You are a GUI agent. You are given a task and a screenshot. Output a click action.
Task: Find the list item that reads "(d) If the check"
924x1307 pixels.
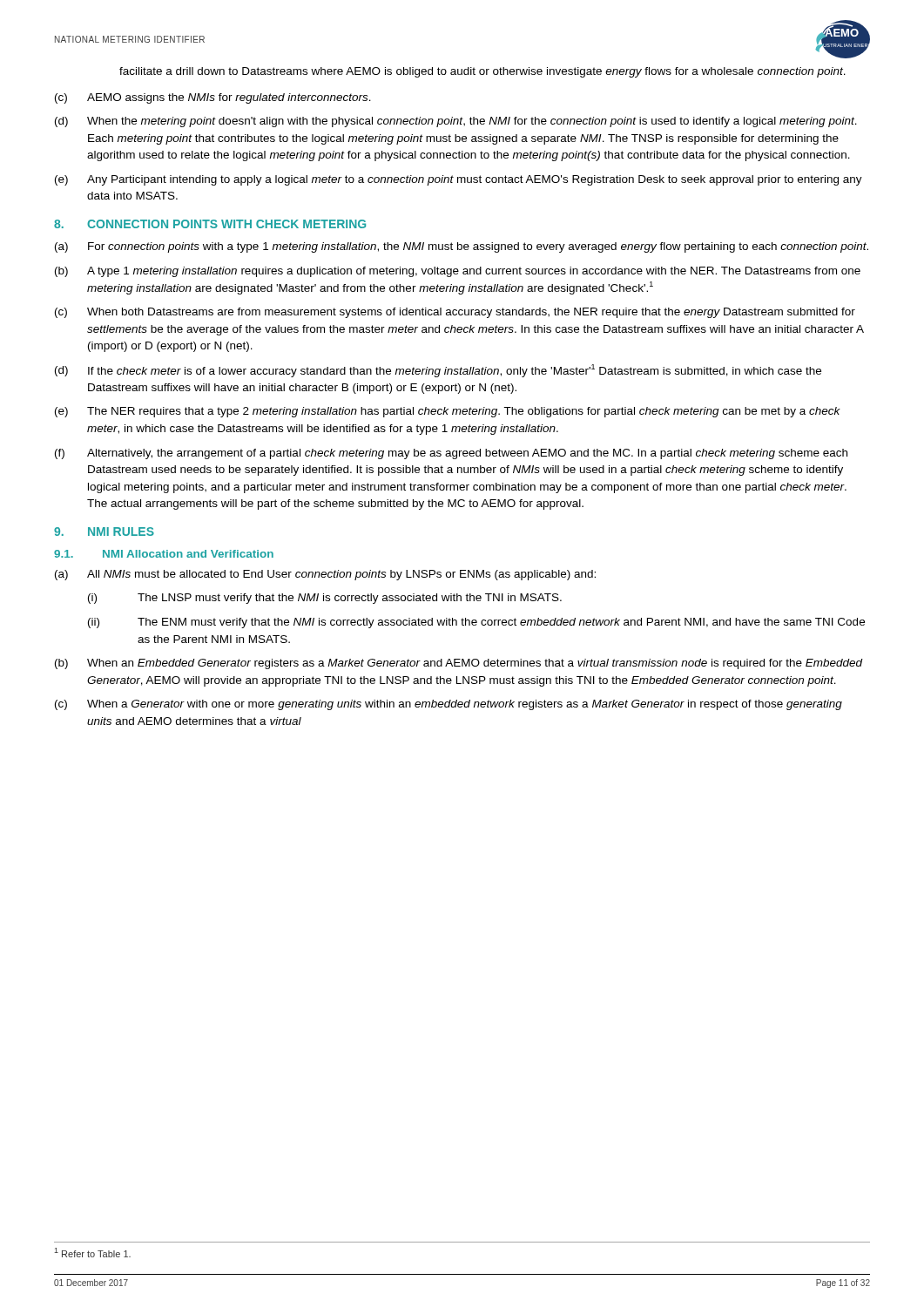[462, 379]
